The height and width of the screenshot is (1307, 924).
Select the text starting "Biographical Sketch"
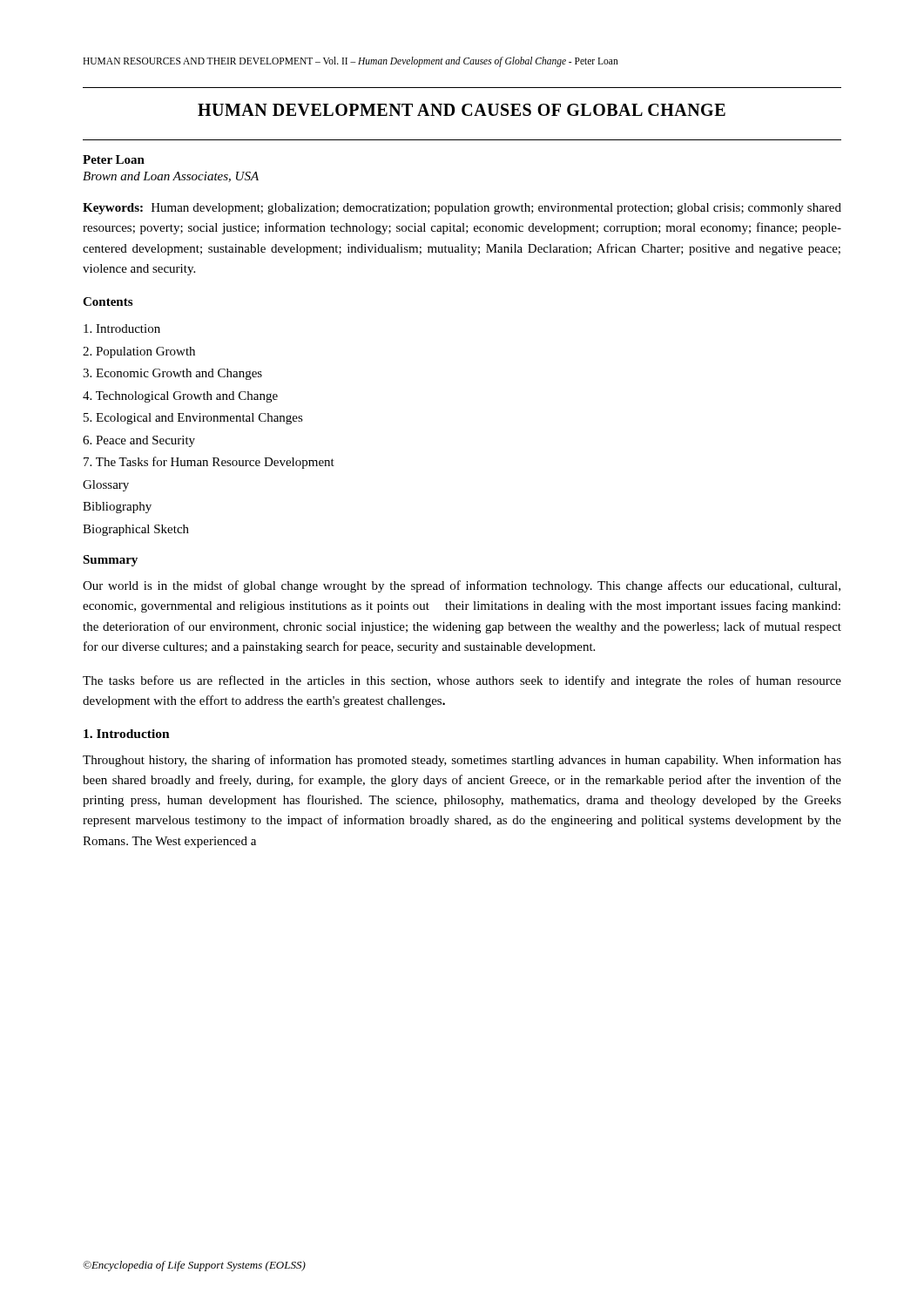pos(136,529)
